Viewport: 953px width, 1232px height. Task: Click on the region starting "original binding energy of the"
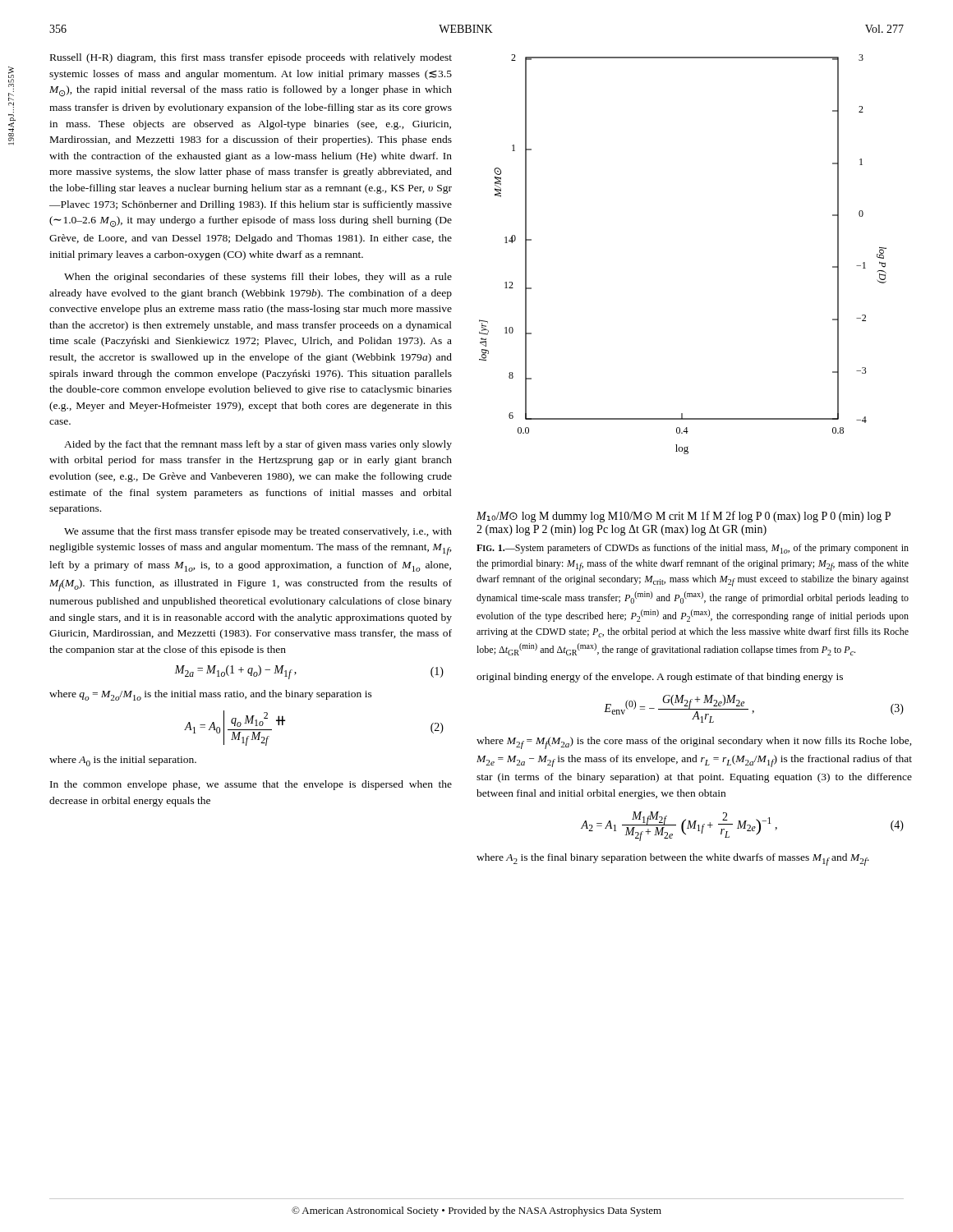660,677
